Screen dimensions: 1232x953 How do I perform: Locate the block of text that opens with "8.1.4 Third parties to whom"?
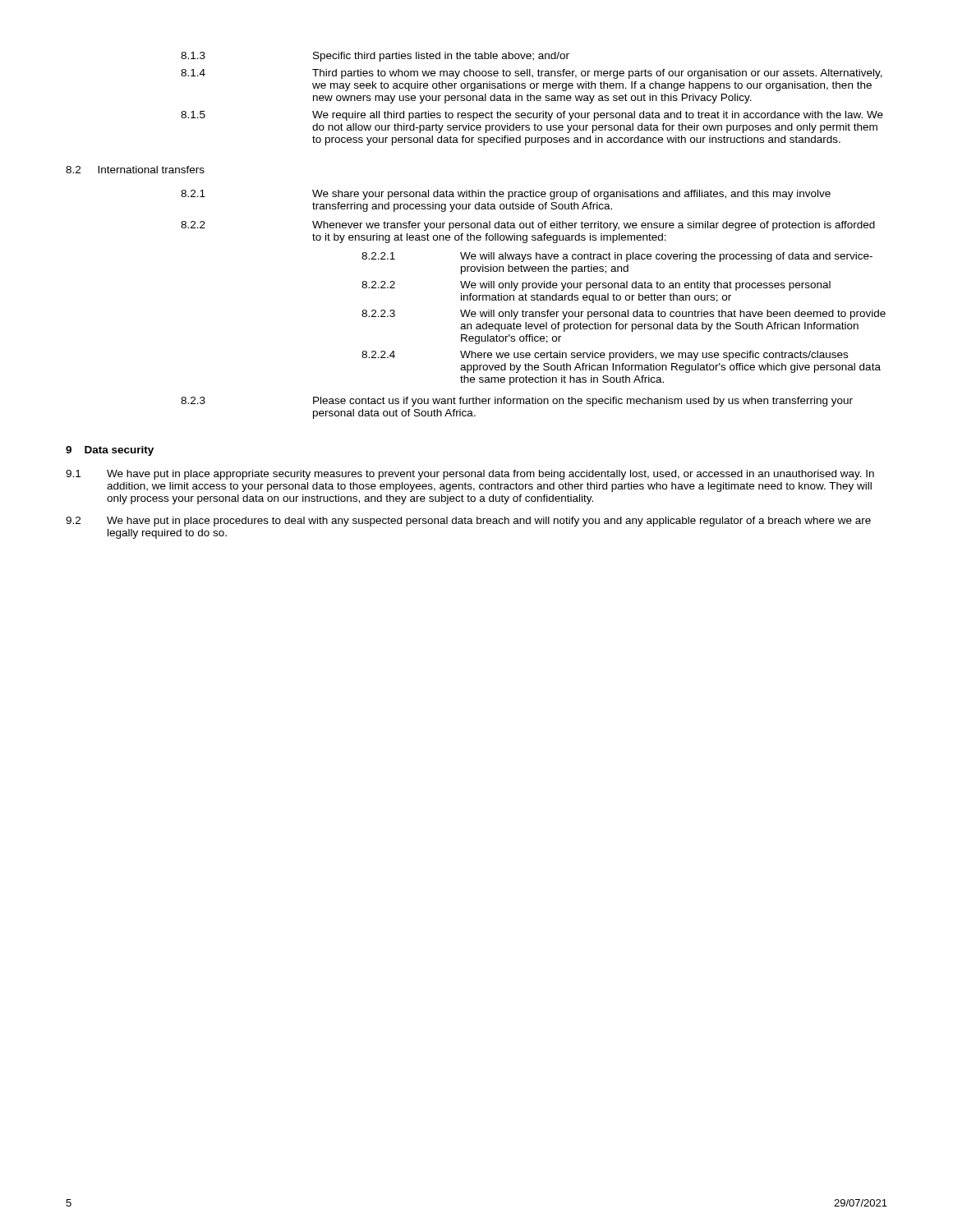click(x=476, y=85)
